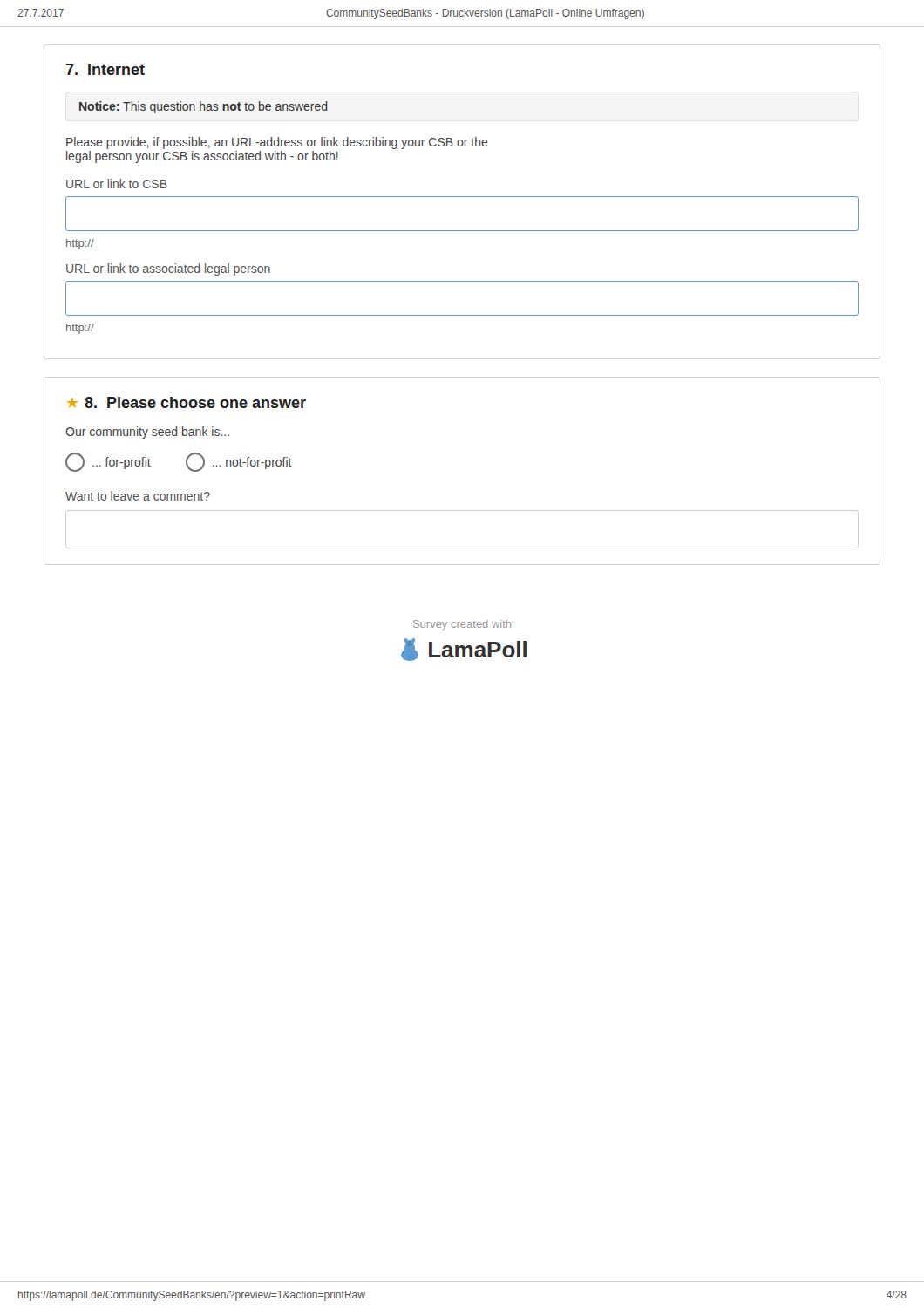Where does it say "Want to leave a comment?"?
This screenshot has height=1308, width=924.
[138, 496]
